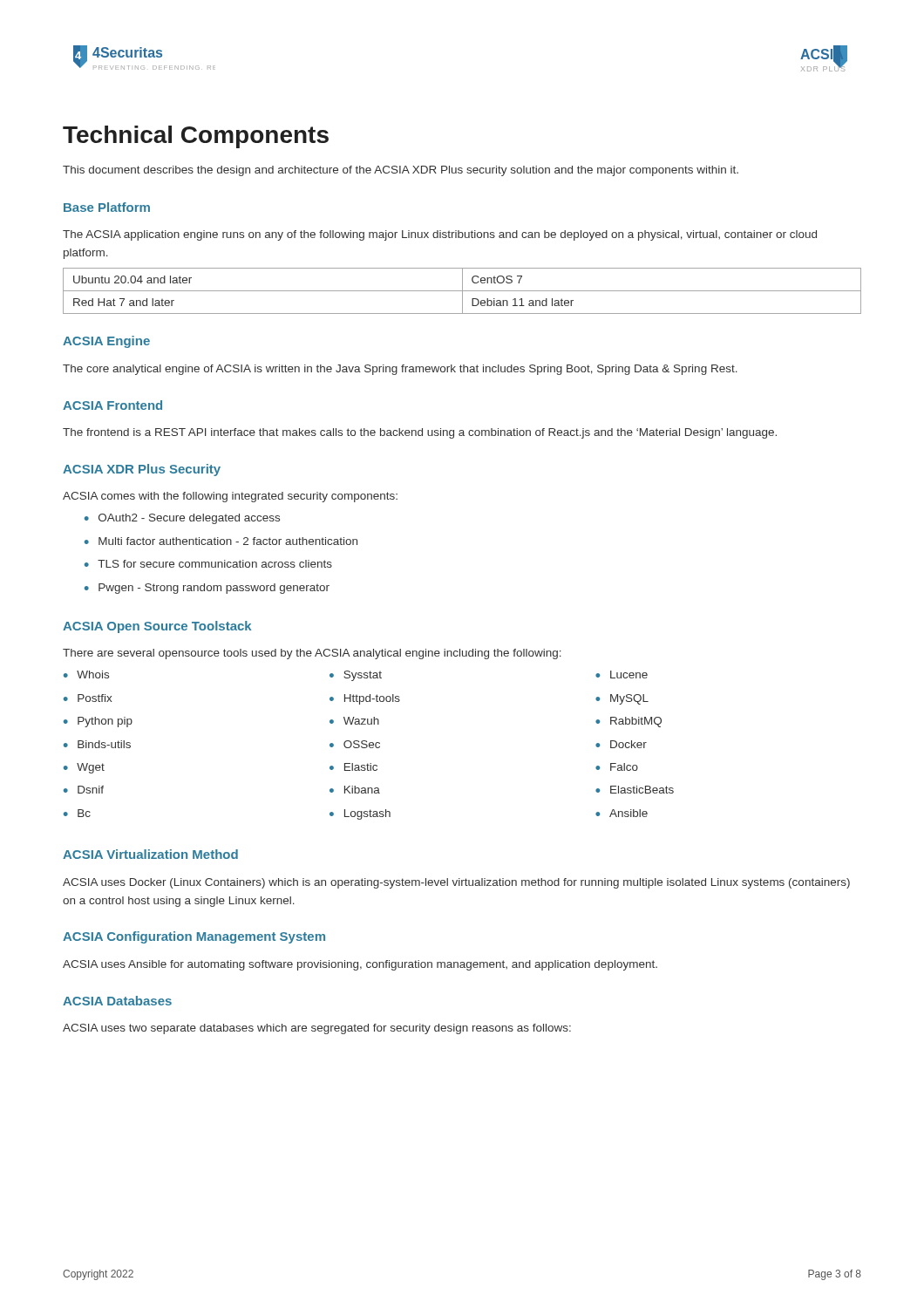Click on the section header with the text "ACSIA Virtualization Method"
The height and width of the screenshot is (1308, 924).
point(150,854)
